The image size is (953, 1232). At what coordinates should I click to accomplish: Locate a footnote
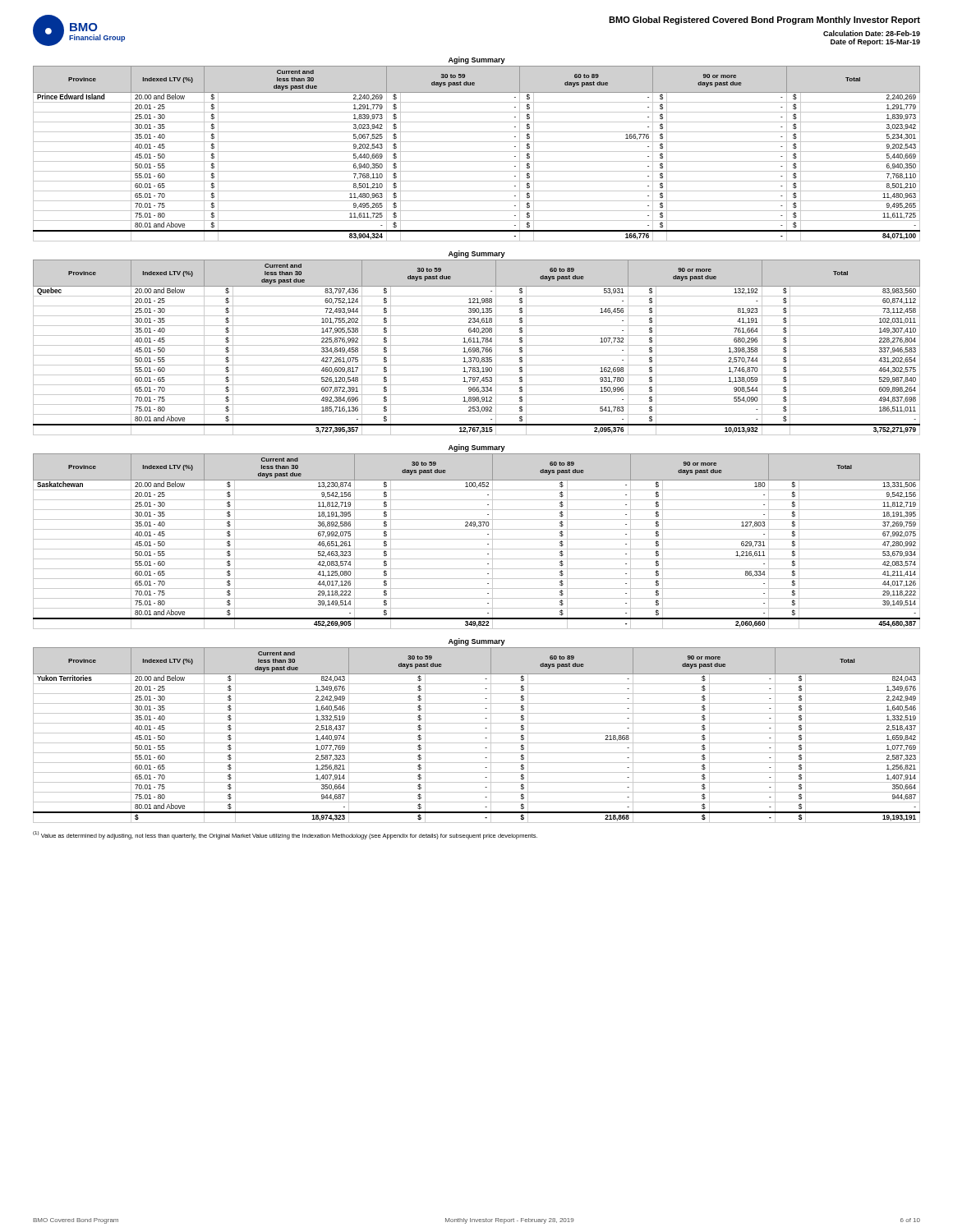click(285, 834)
